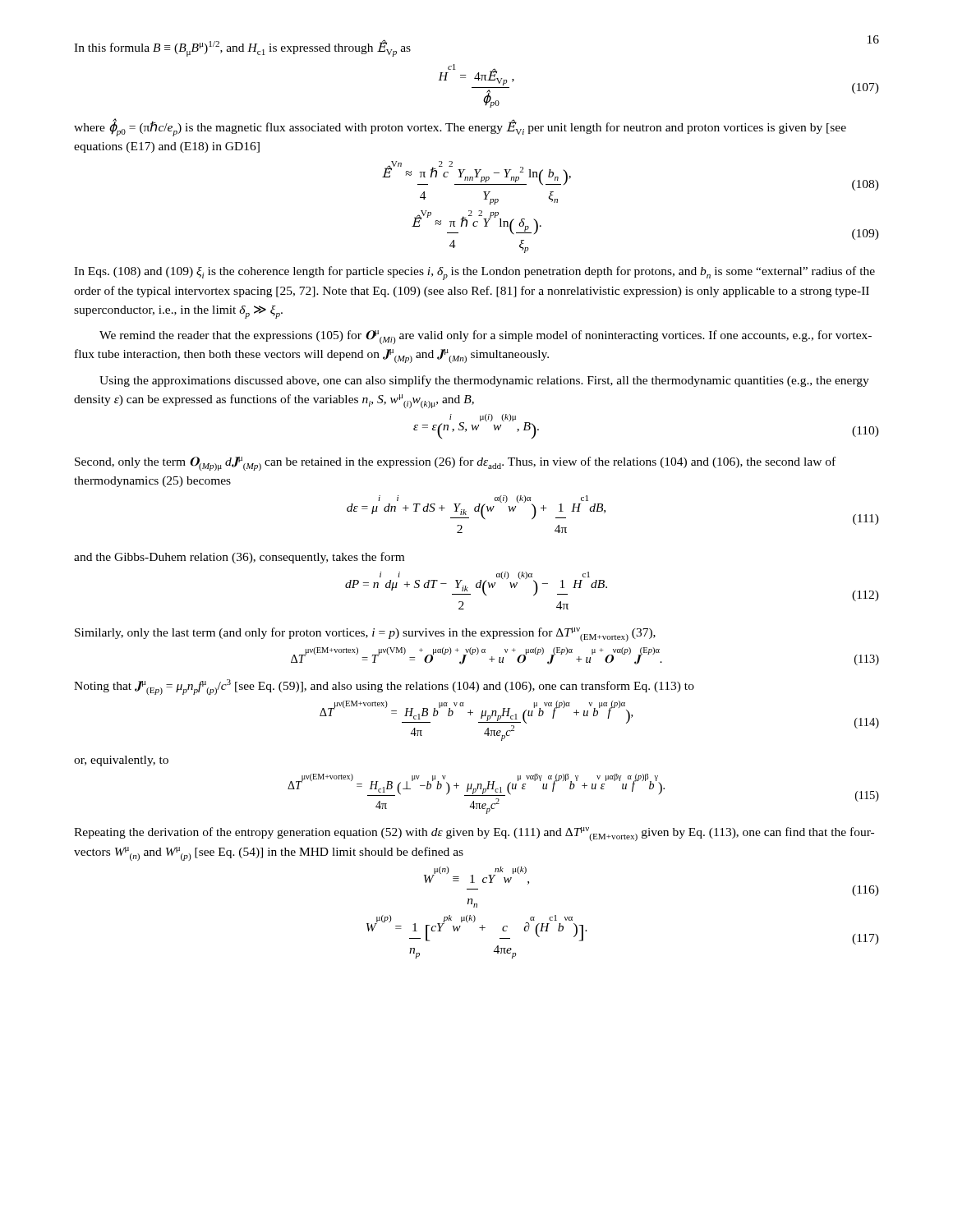
Task: Click the passage that begins "Similarly, only the last term (and"
Action: (365, 633)
